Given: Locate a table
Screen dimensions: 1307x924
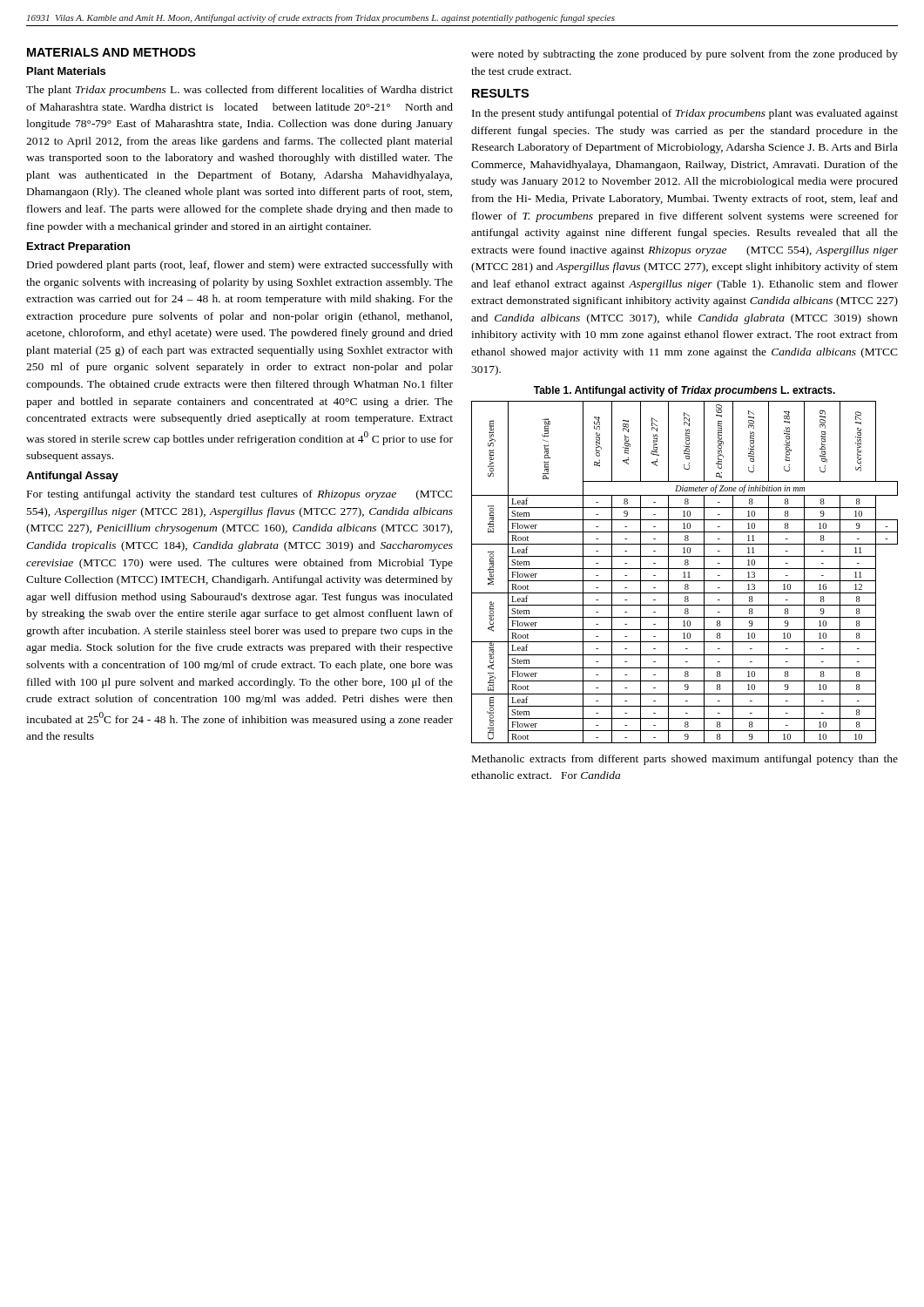Looking at the screenshot, I should [684, 572].
